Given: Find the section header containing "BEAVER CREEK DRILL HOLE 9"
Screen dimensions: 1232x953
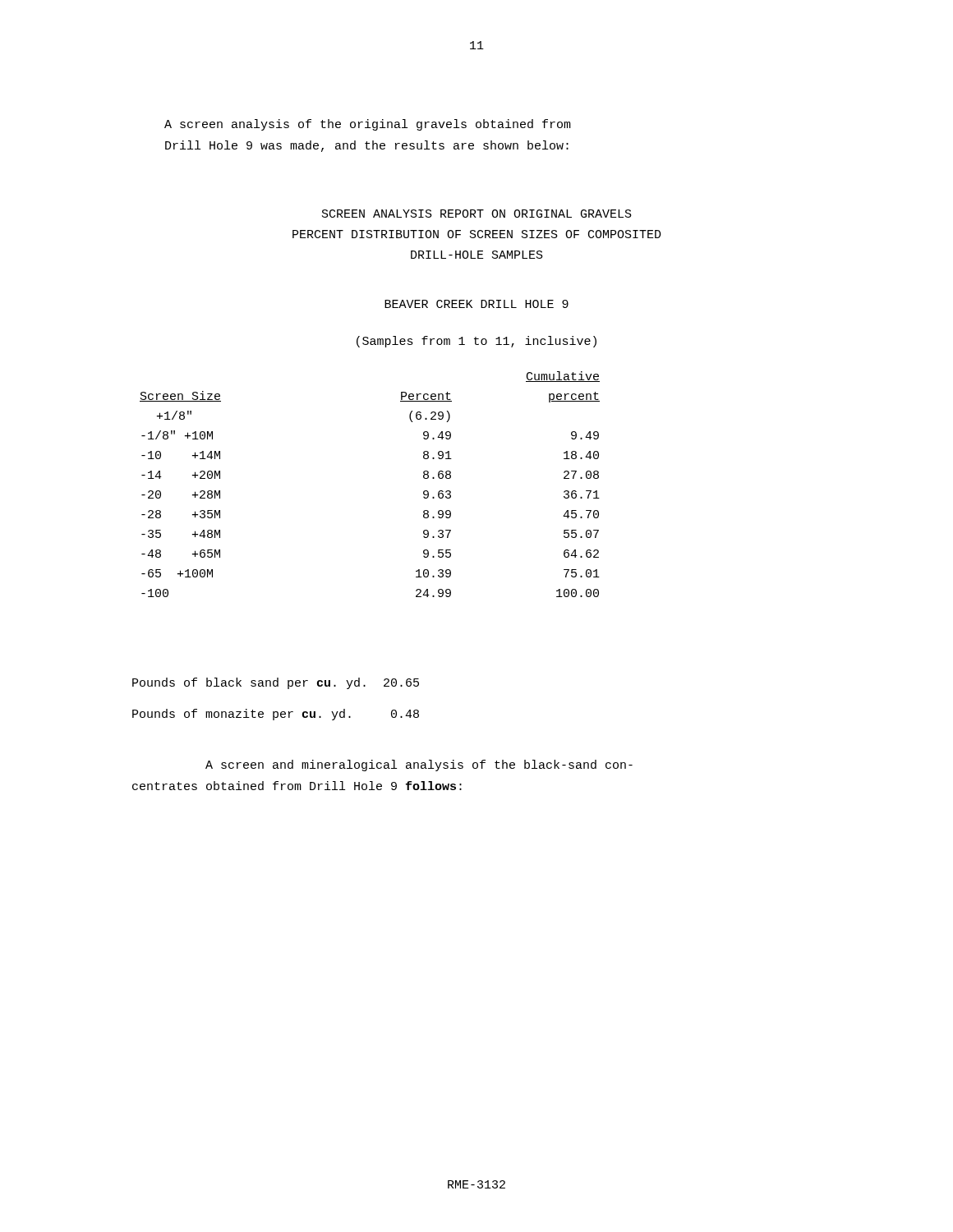Looking at the screenshot, I should [476, 305].
